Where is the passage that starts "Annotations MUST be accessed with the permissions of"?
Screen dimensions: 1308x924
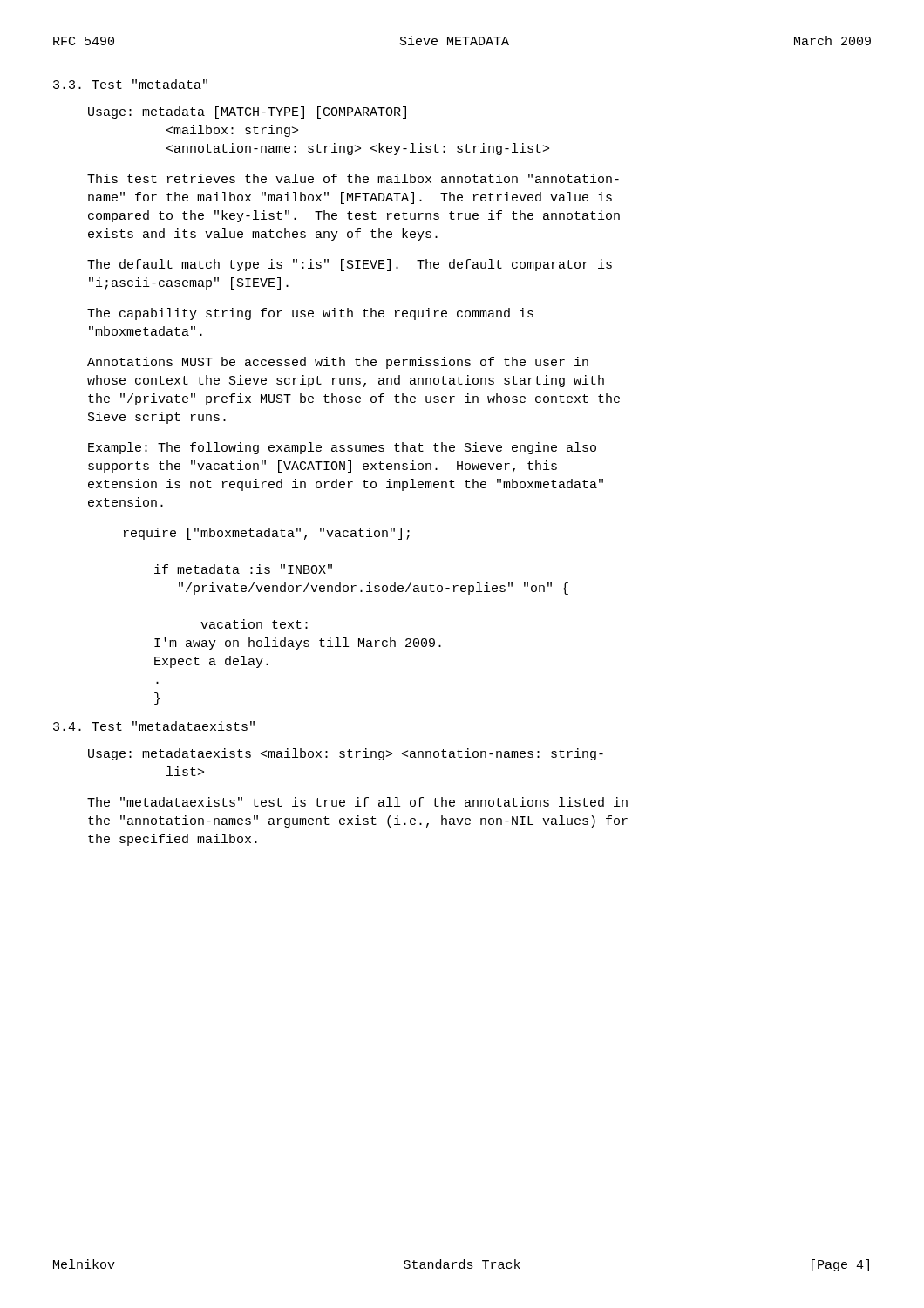click(354, 391)
